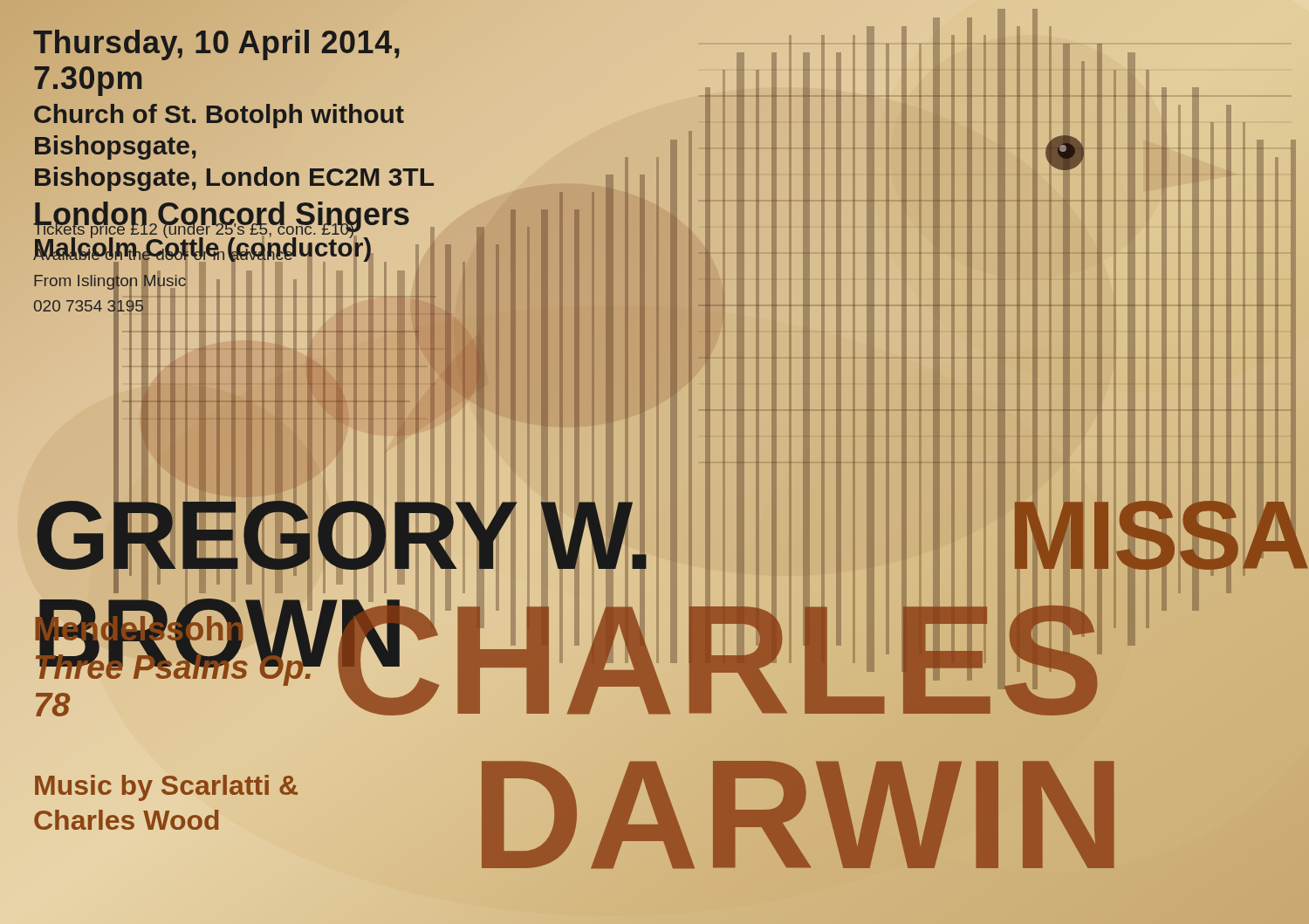Click on the passage starting "Tickets price £12"
This screenshot has height=924, width=1309.
[194, 268]
